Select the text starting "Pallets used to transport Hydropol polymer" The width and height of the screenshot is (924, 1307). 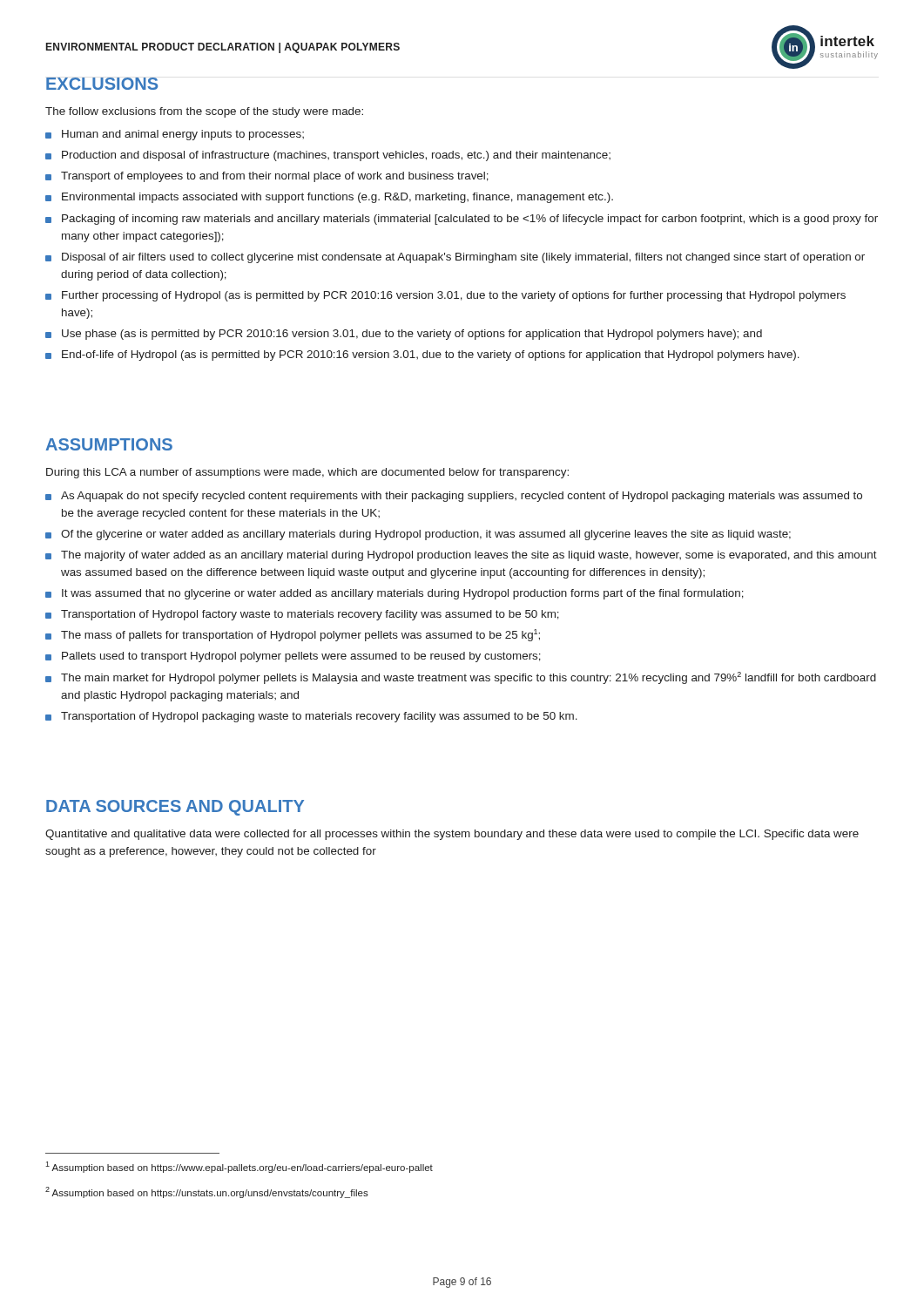pos(301,656)
